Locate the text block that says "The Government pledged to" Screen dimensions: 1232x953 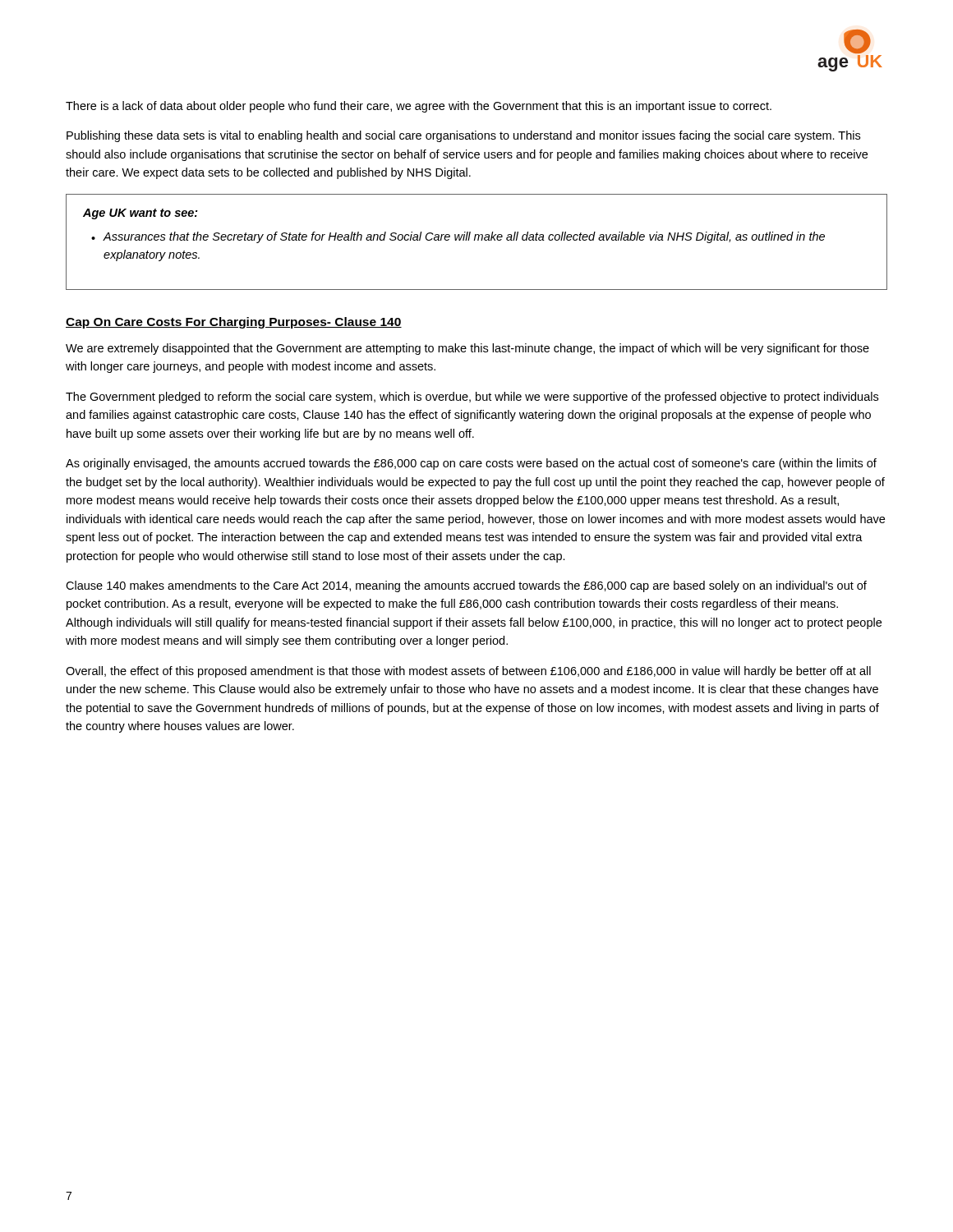tap(472, 415)
